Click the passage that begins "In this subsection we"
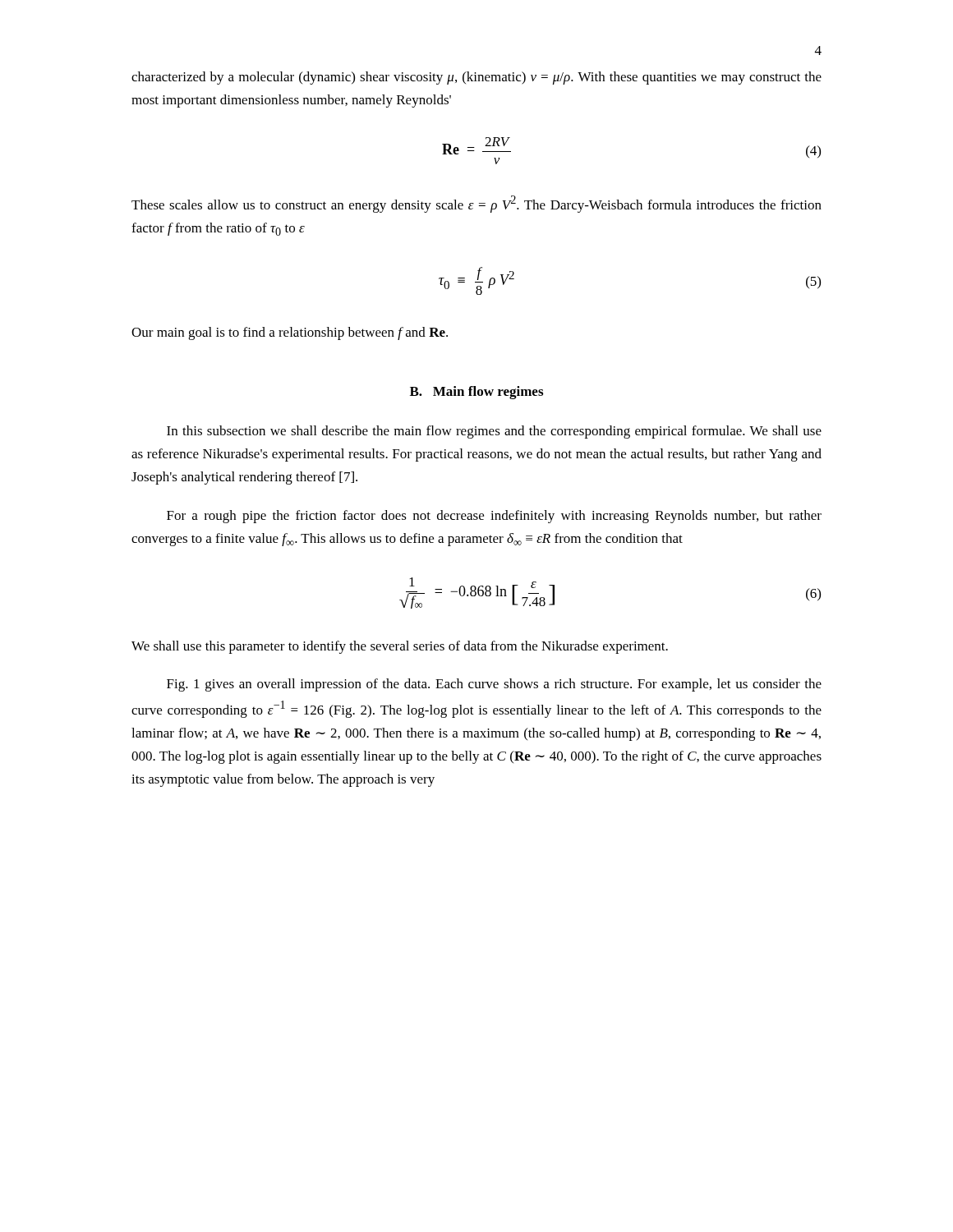 tap(476, 455)
